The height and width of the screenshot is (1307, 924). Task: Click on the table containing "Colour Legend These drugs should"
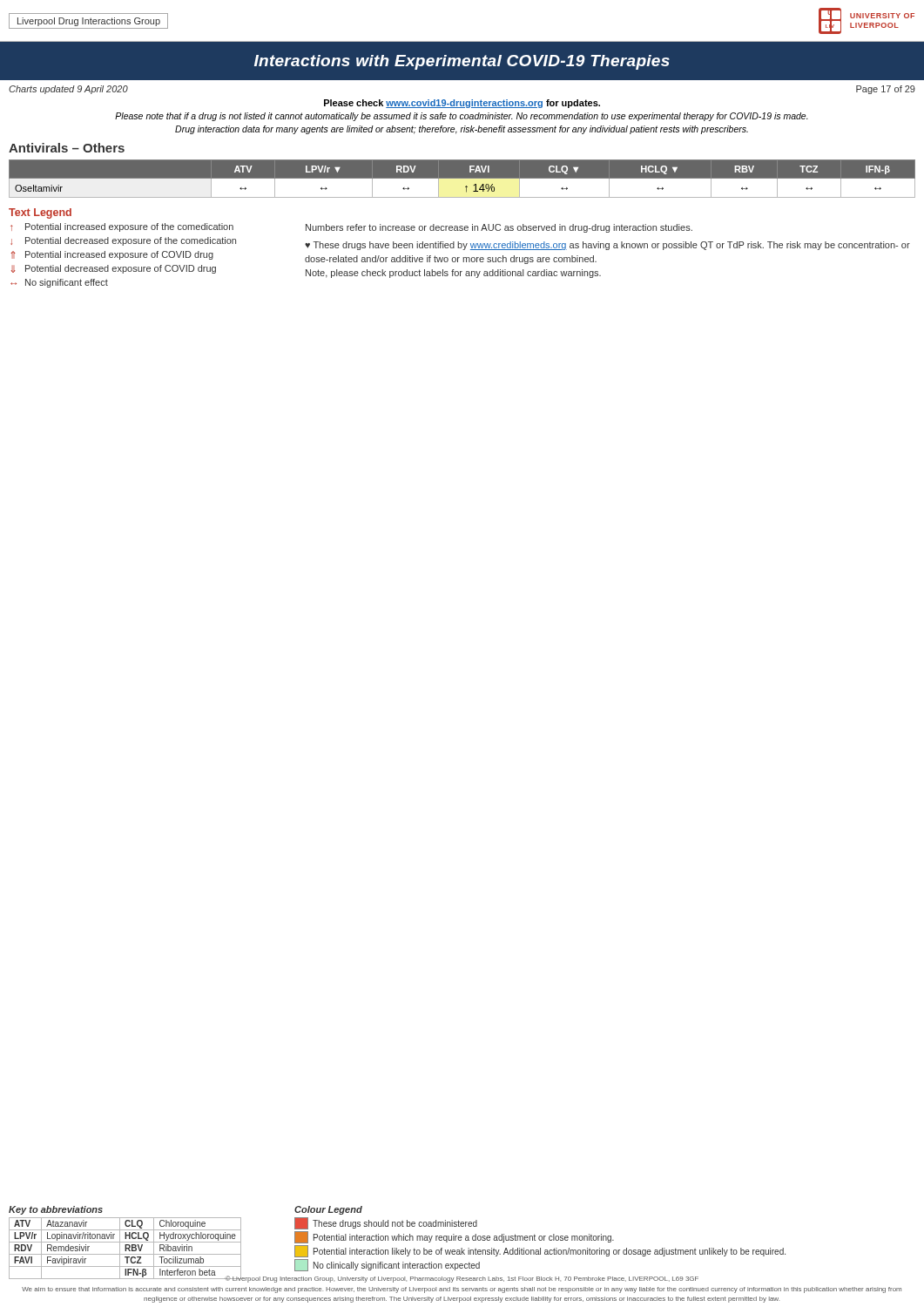point(605,1239)
